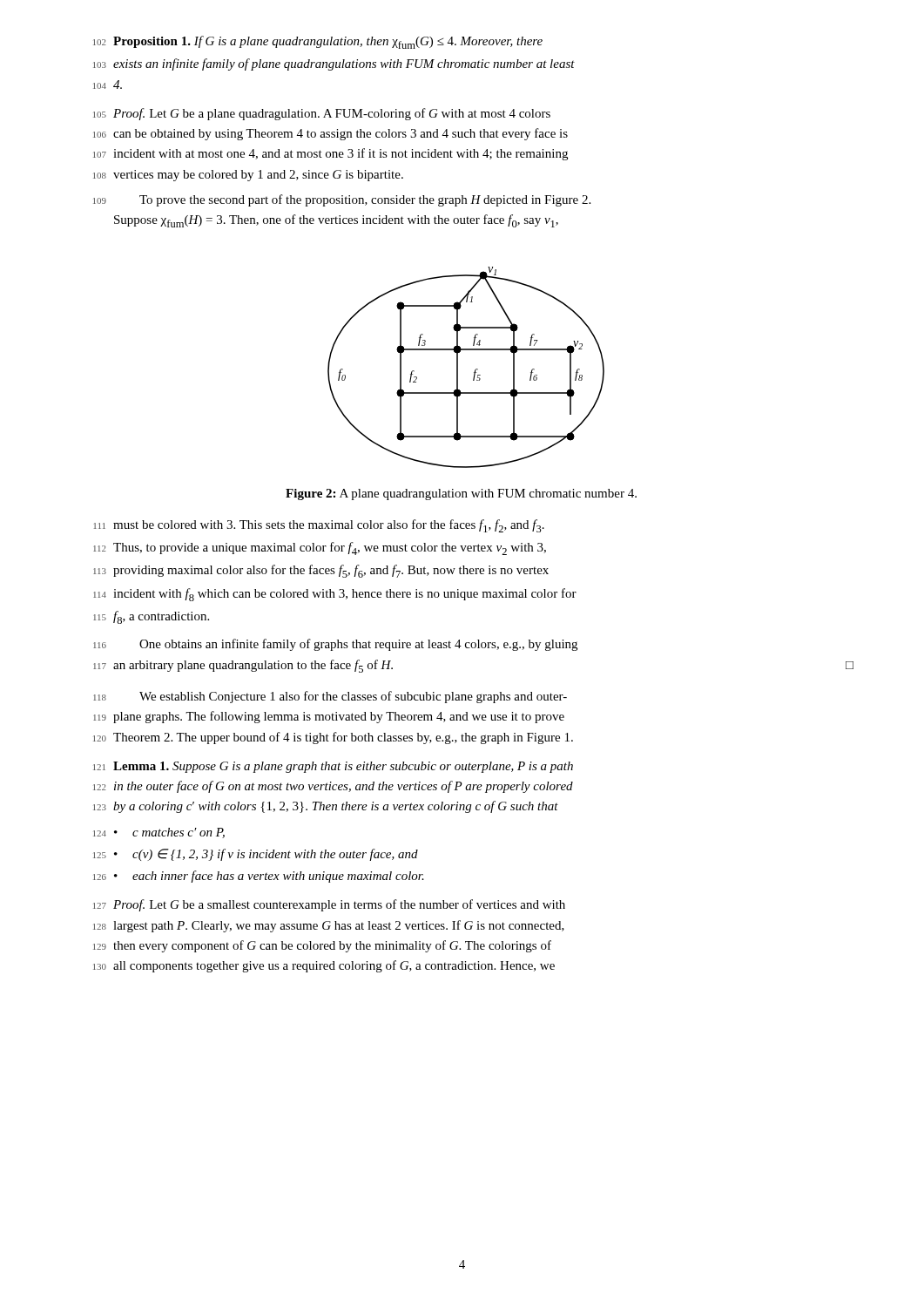Click on the text block starting "125 • c(v) ∈"

pyautogui.click(x=256, y=855)
